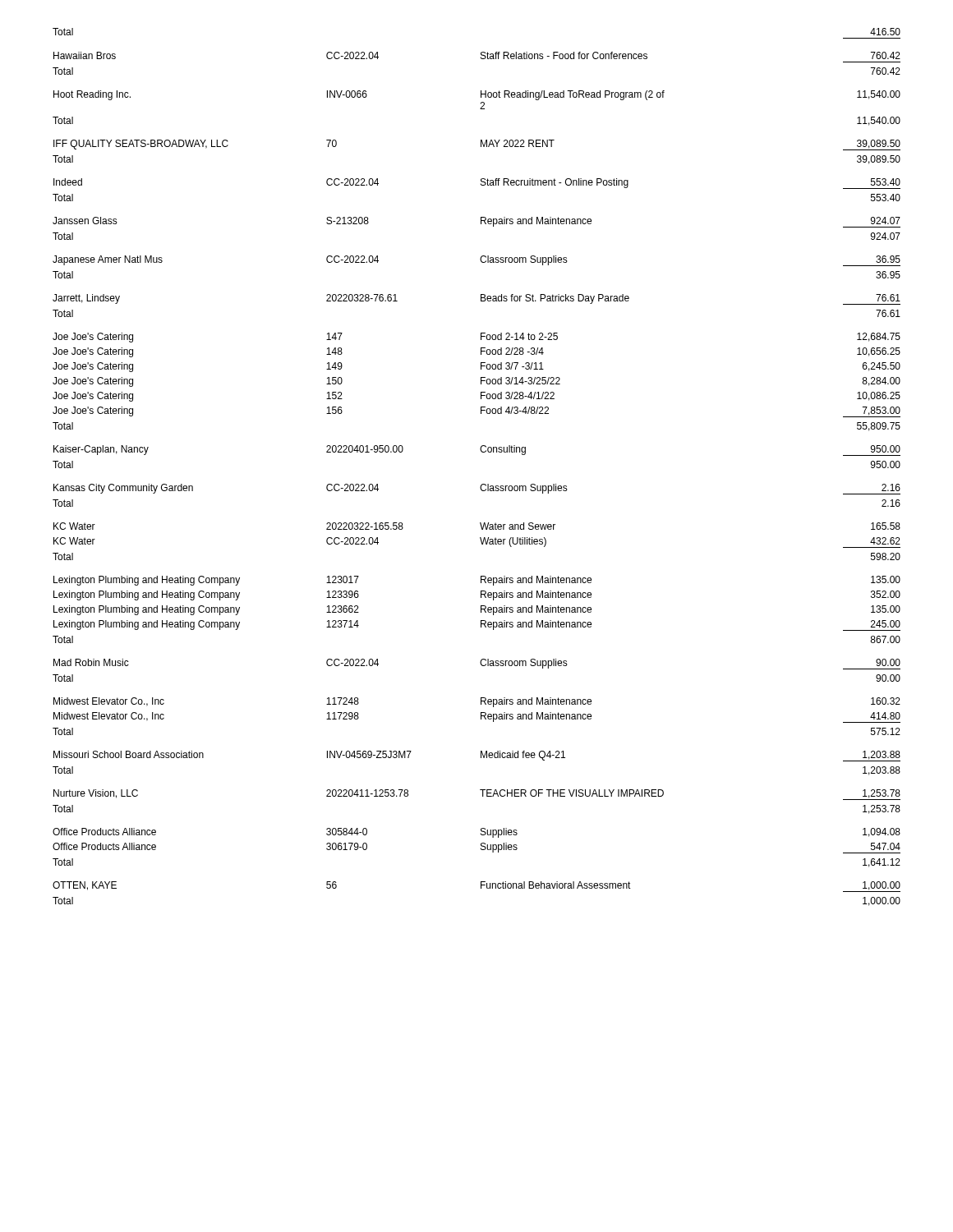Find the table that mentions "Midwest Elevator Co.,"
The width and height of the screenshot is (953, 1232).
[476, 466]
